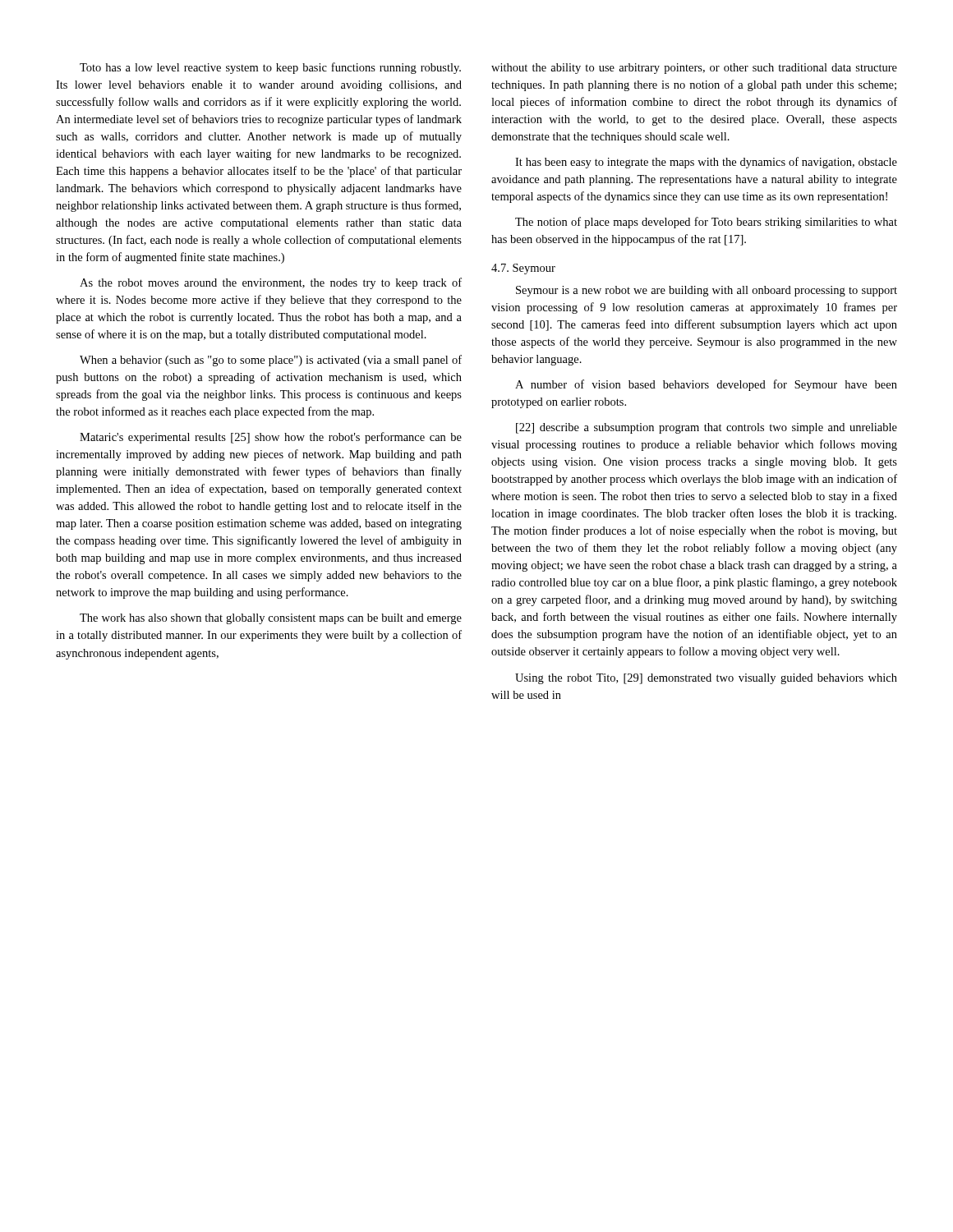
Task: Locate the block of text that opens with "Mataric's experimental results [25] show how the robot's"
Action: click(x=259, y=515)
